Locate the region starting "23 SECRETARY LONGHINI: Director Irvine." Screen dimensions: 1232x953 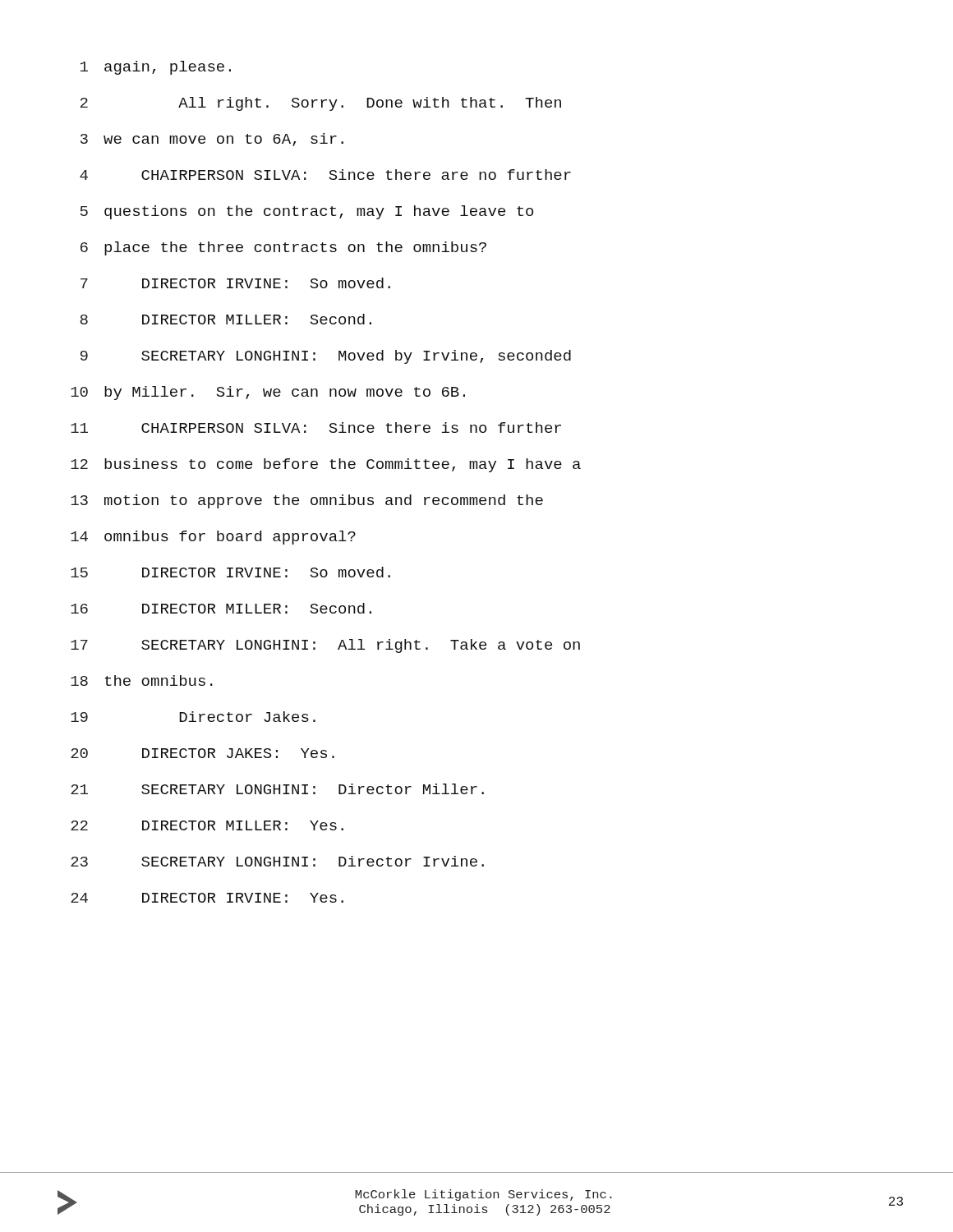click(476, 862)
